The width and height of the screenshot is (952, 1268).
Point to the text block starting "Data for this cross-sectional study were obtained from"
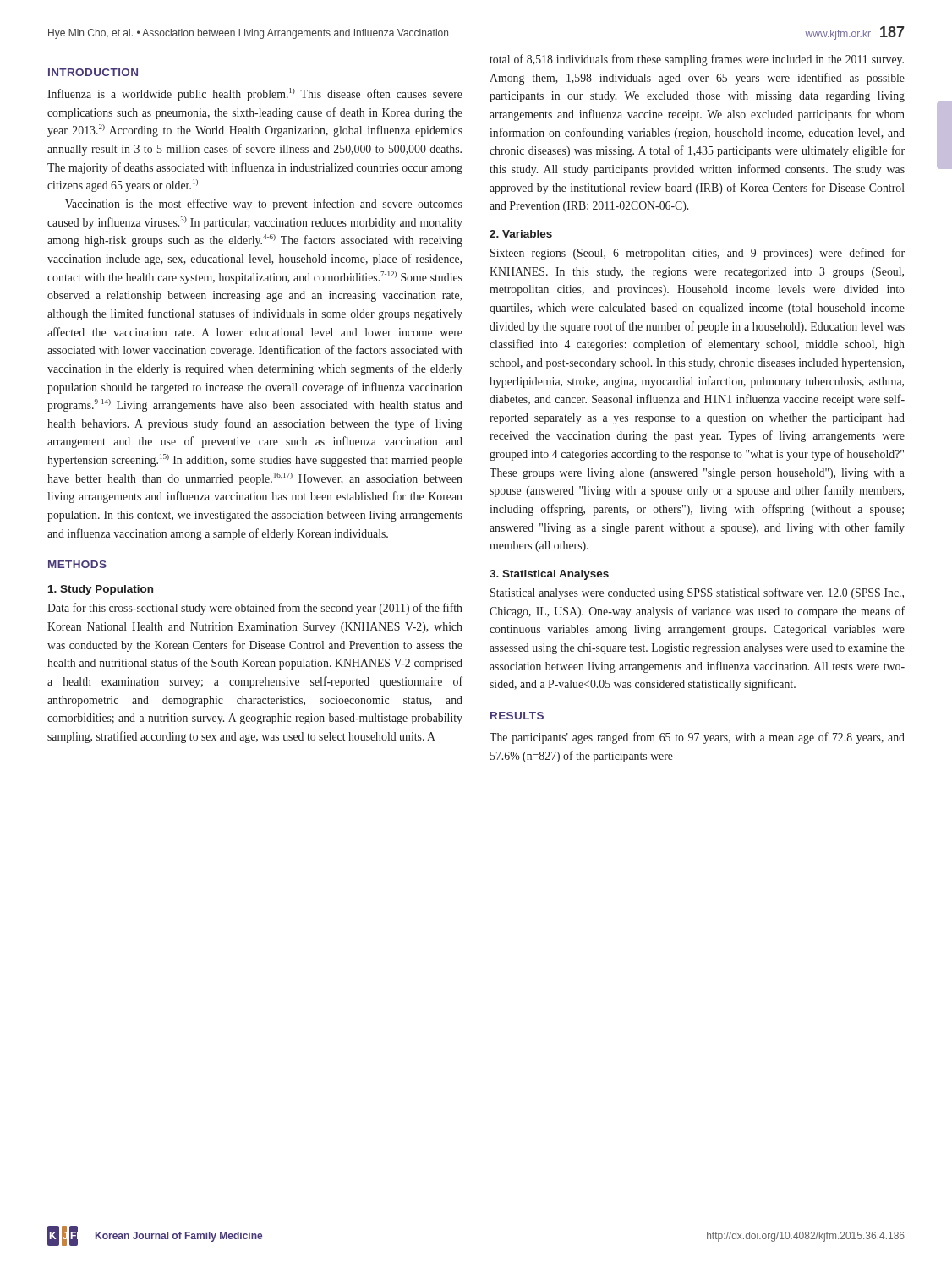click(x=255, y=673)
